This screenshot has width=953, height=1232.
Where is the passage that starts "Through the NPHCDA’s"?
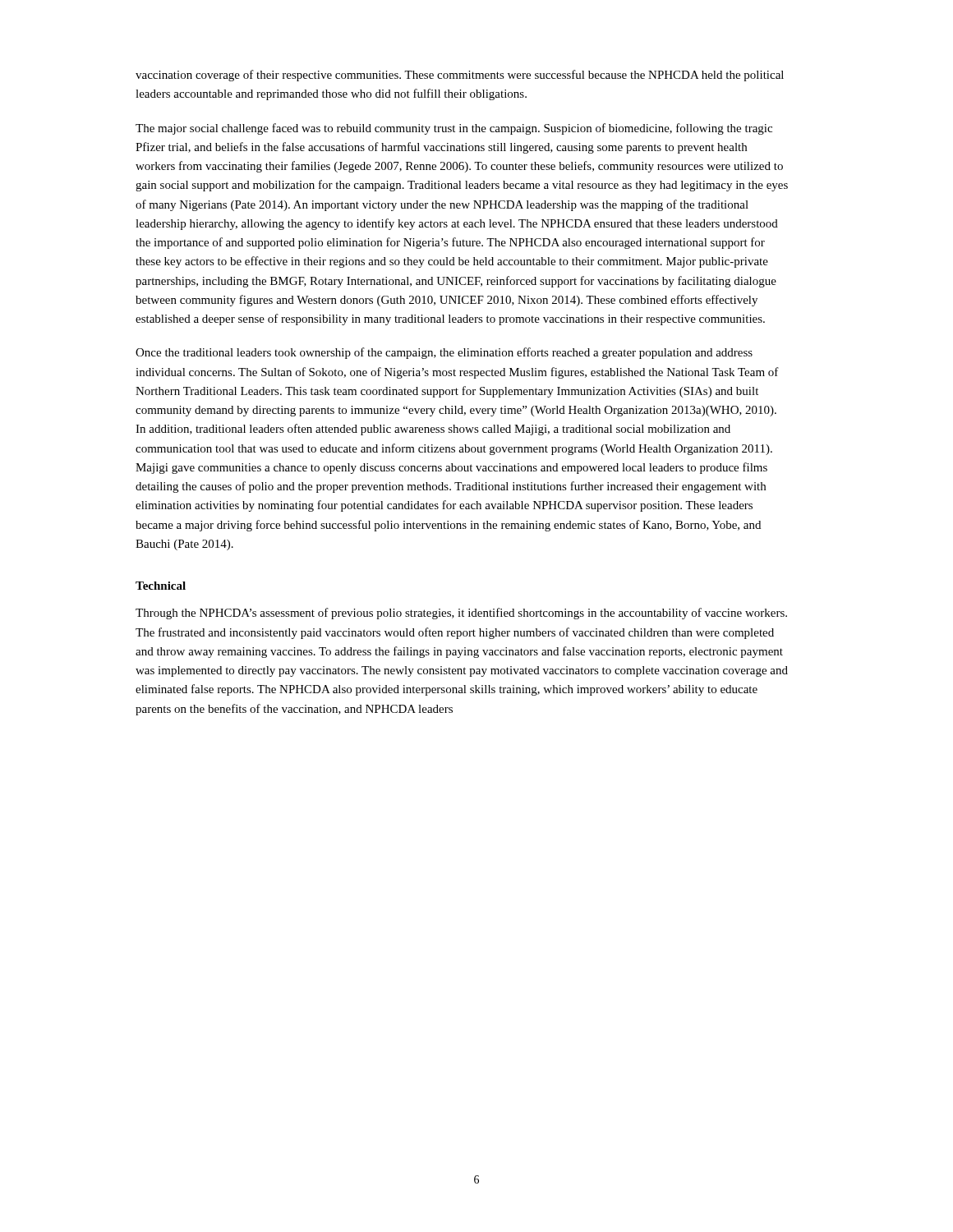[x=462, y=661]
